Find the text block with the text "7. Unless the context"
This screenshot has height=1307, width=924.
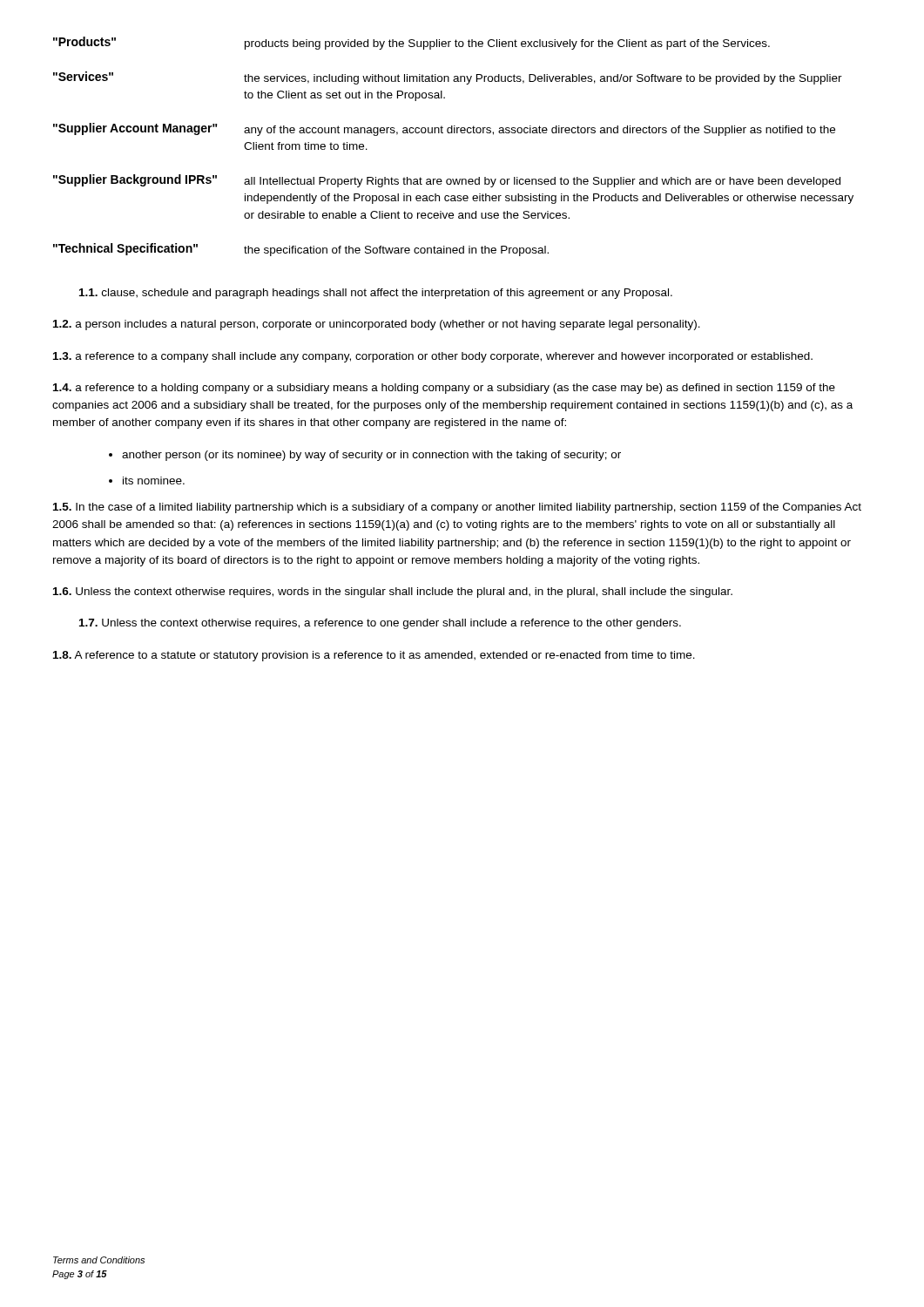[380, 623]
